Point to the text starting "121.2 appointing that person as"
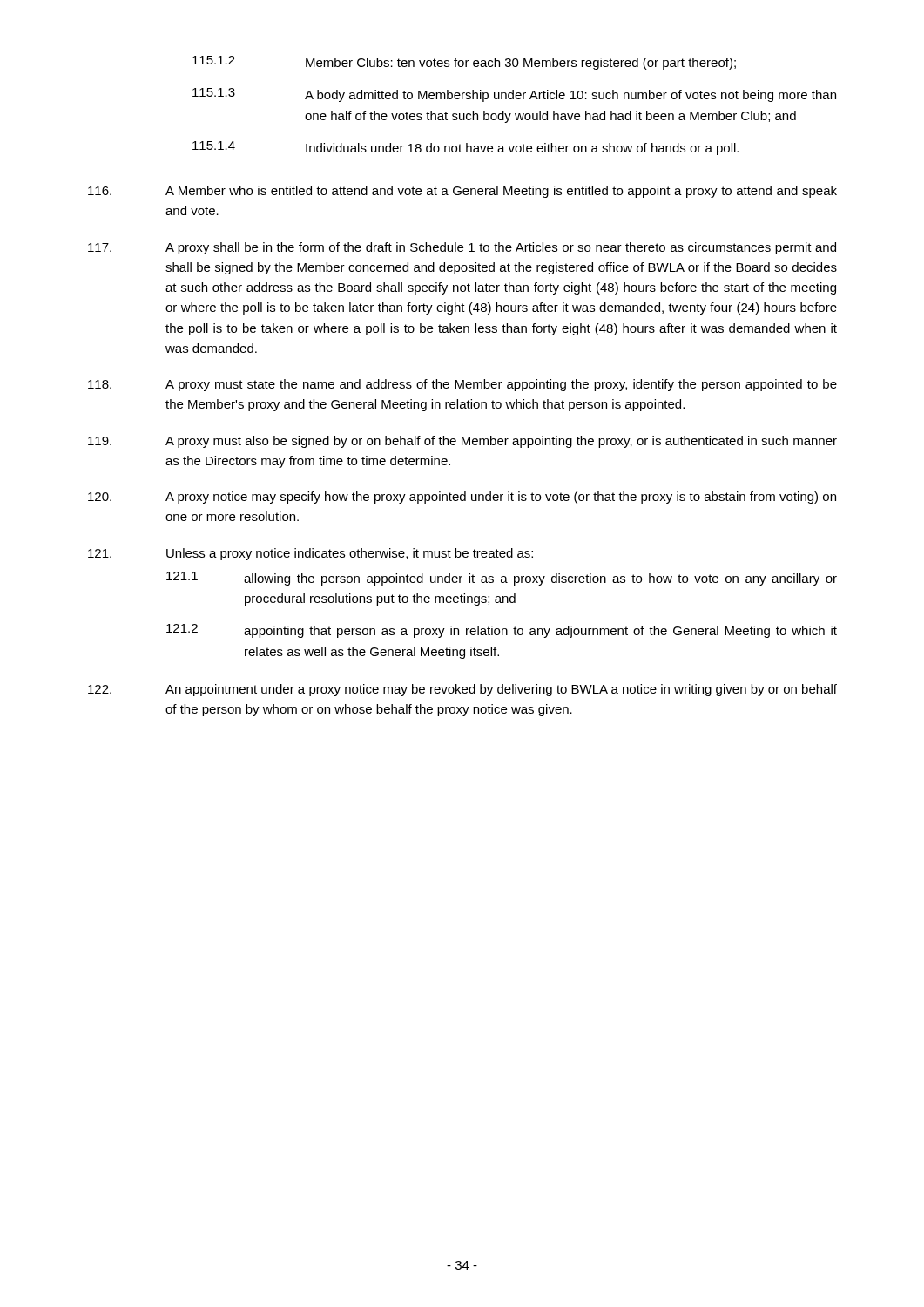 501,641
